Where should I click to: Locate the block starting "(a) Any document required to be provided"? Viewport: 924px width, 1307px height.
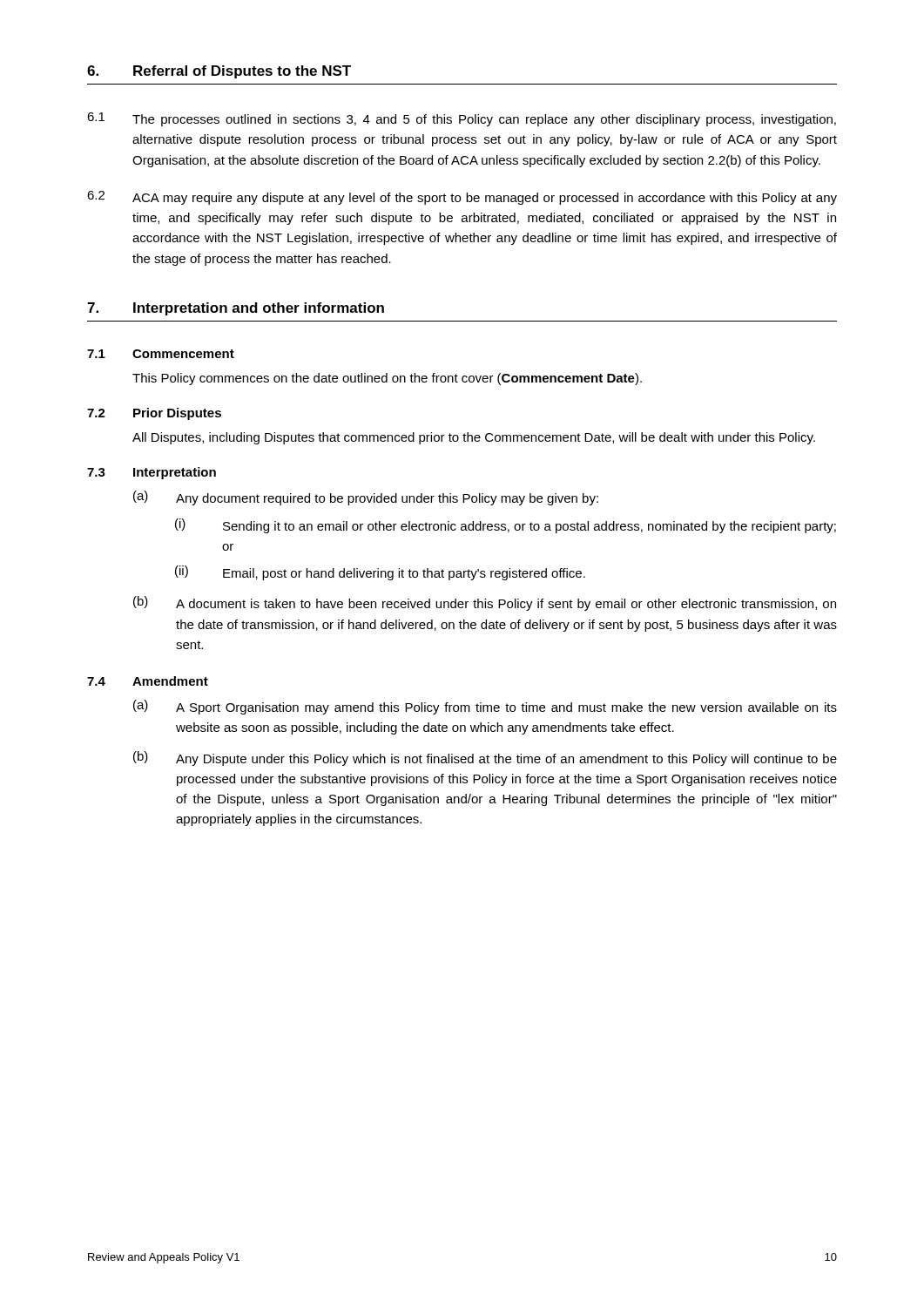pyautogui.click(x=485, y=498)
